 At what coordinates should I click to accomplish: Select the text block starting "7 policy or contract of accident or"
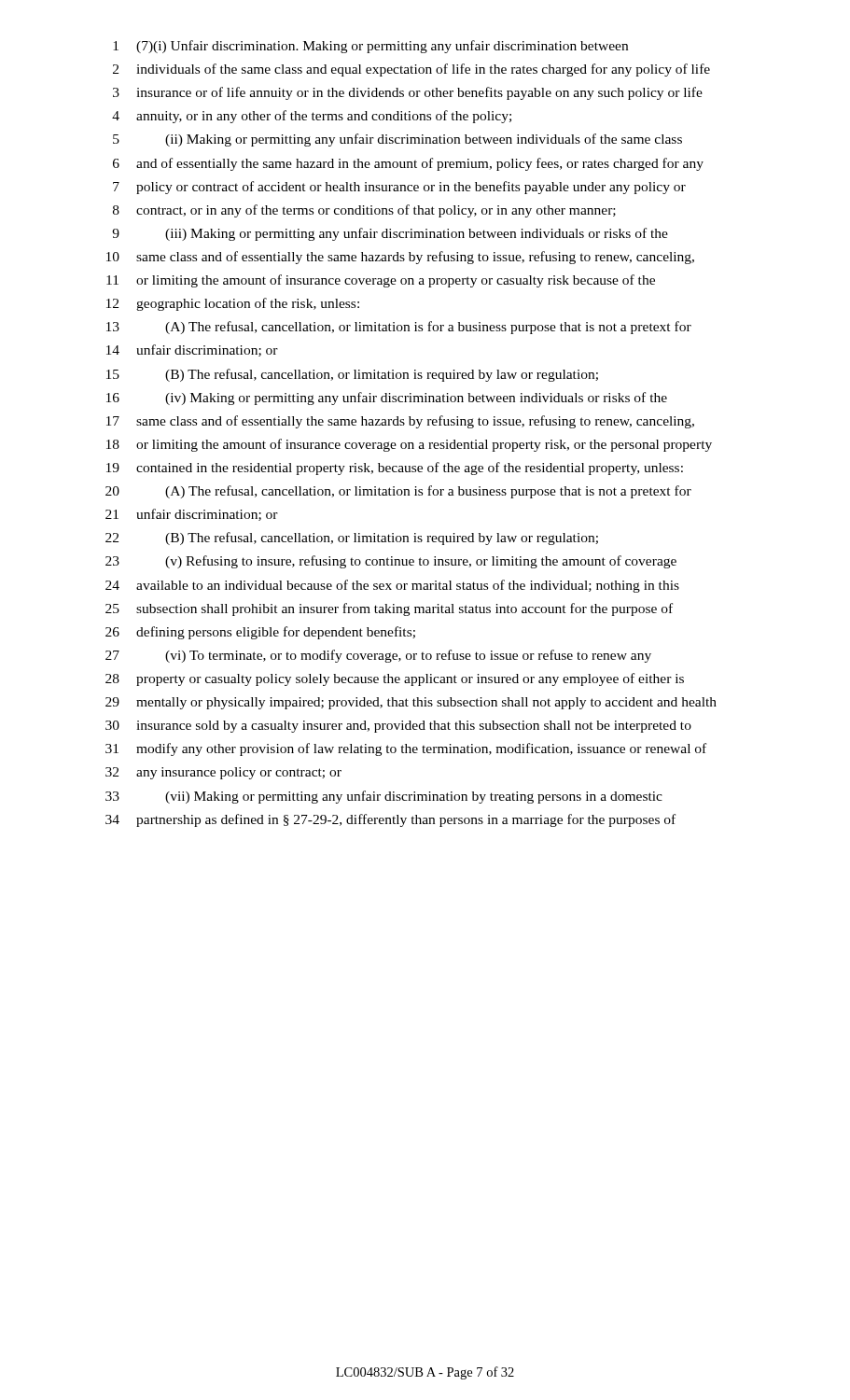[425, 186]
